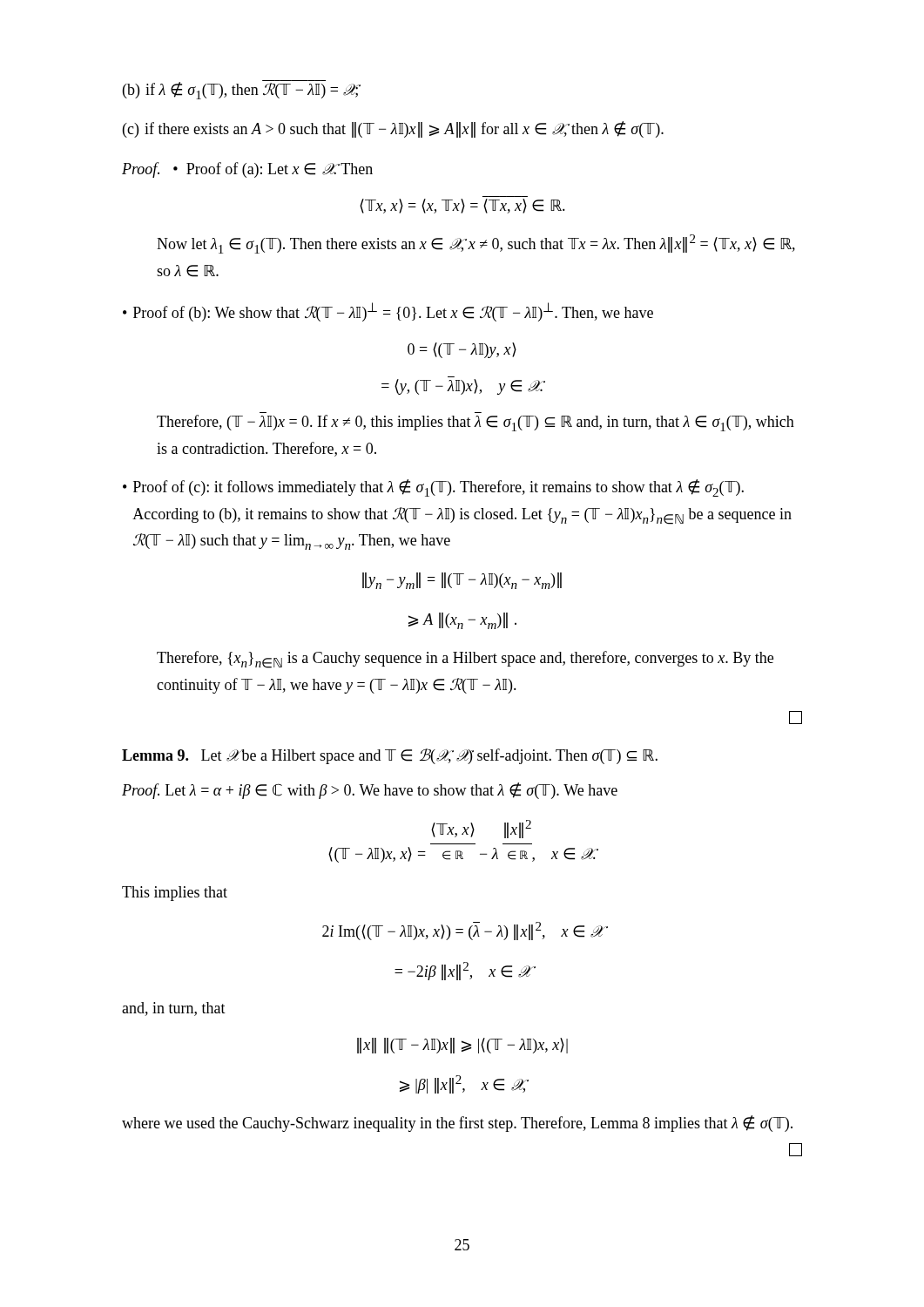924x1307 pixels.
Task: Select the block starting "0 = ⟨(𝕋 − λ𝕀)y, x⟩"
Action: click(462, 368)
